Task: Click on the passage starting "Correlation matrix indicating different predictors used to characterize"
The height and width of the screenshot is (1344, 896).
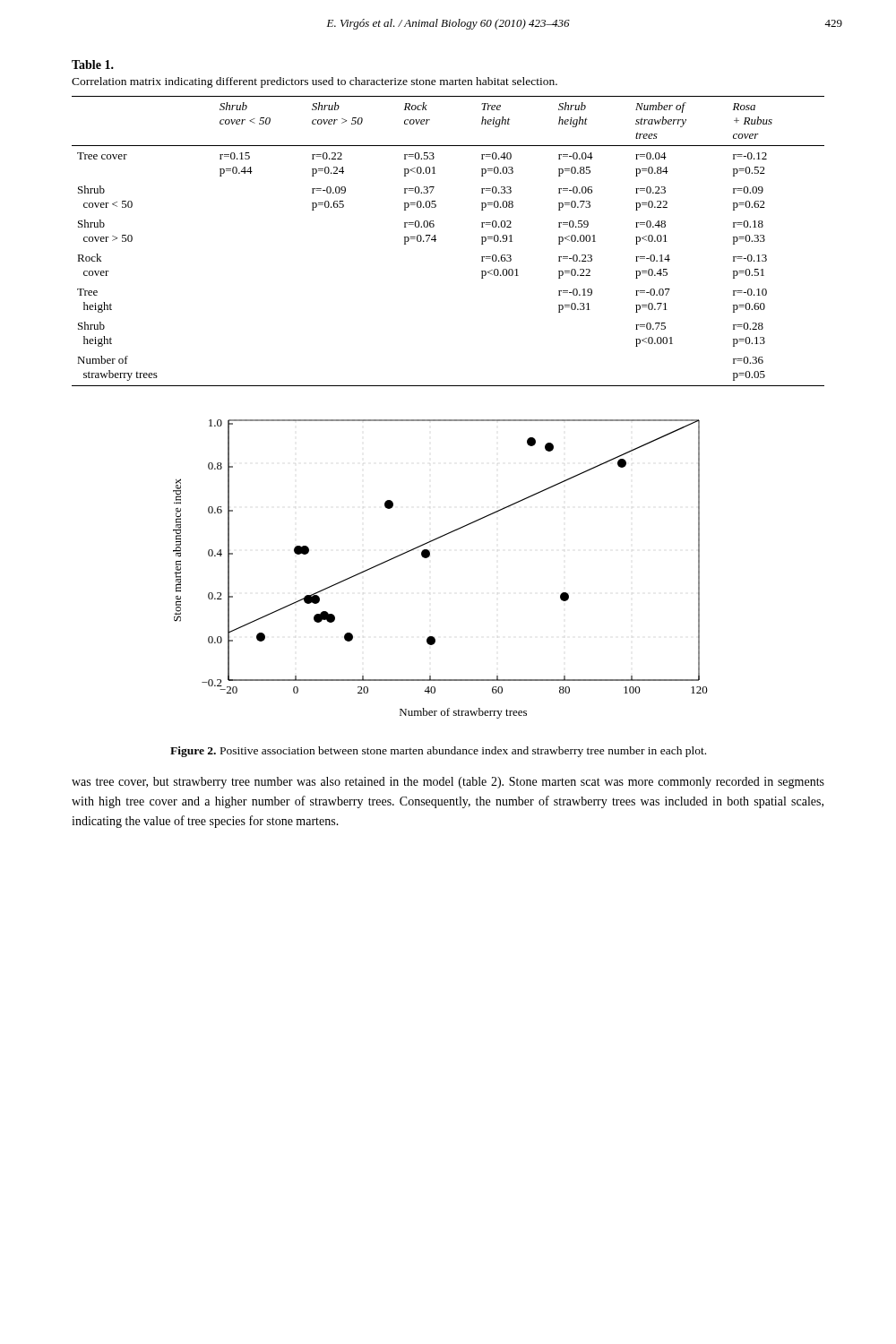Action: point(315,81)
